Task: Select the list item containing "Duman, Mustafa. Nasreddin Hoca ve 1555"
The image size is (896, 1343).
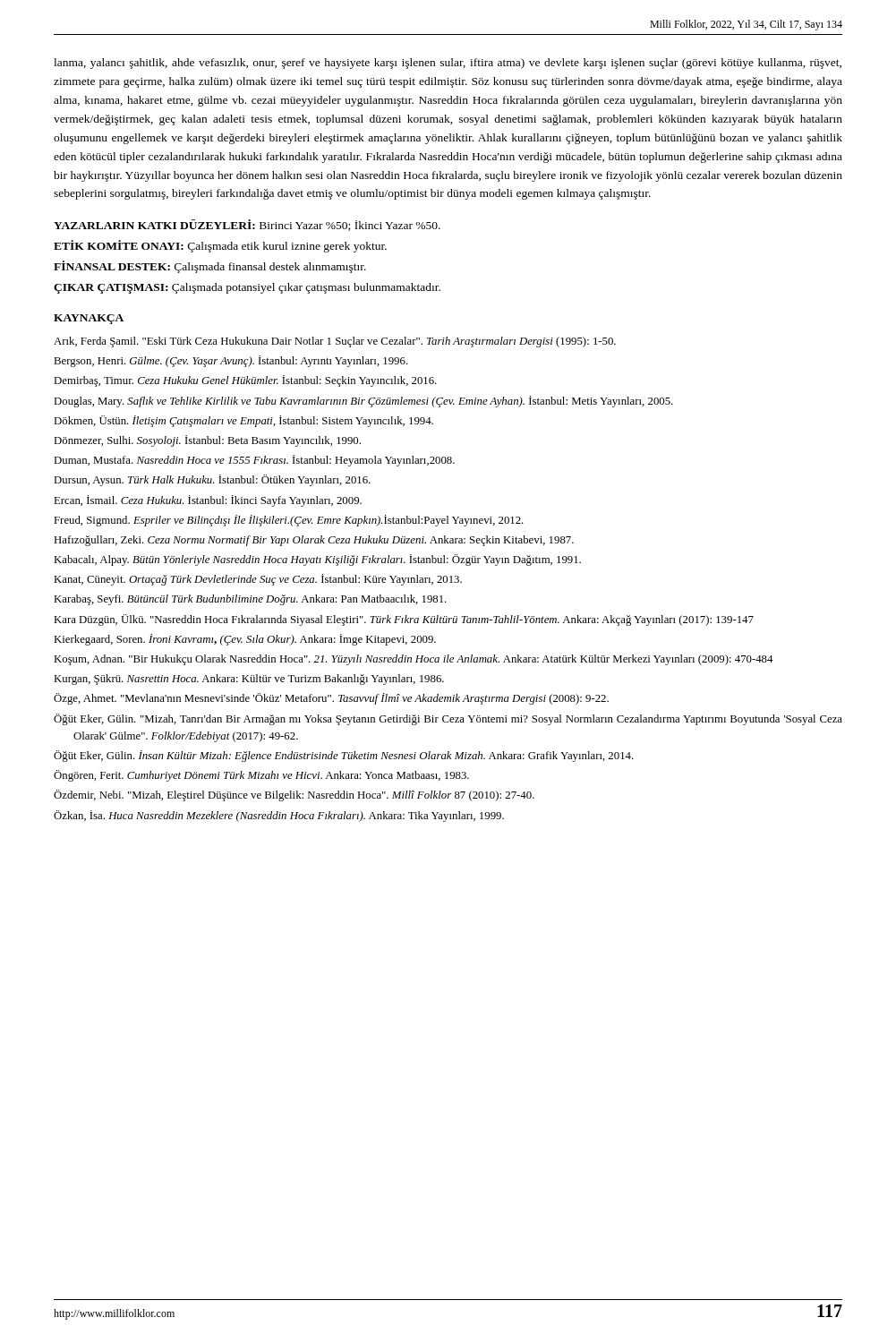Action: point(254,460)
